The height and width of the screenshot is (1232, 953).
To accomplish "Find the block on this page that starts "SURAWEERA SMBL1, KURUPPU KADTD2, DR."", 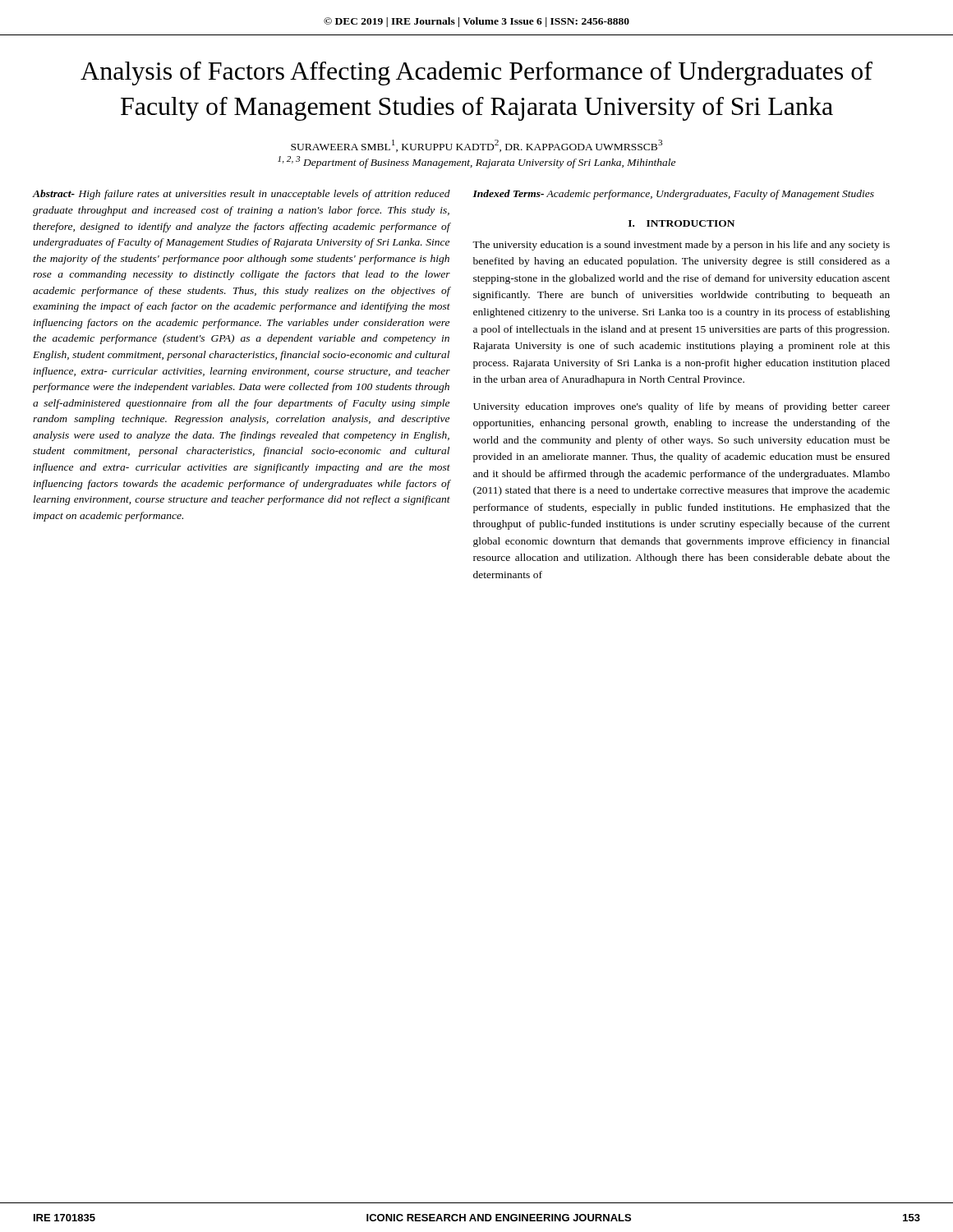I will 476,153.
